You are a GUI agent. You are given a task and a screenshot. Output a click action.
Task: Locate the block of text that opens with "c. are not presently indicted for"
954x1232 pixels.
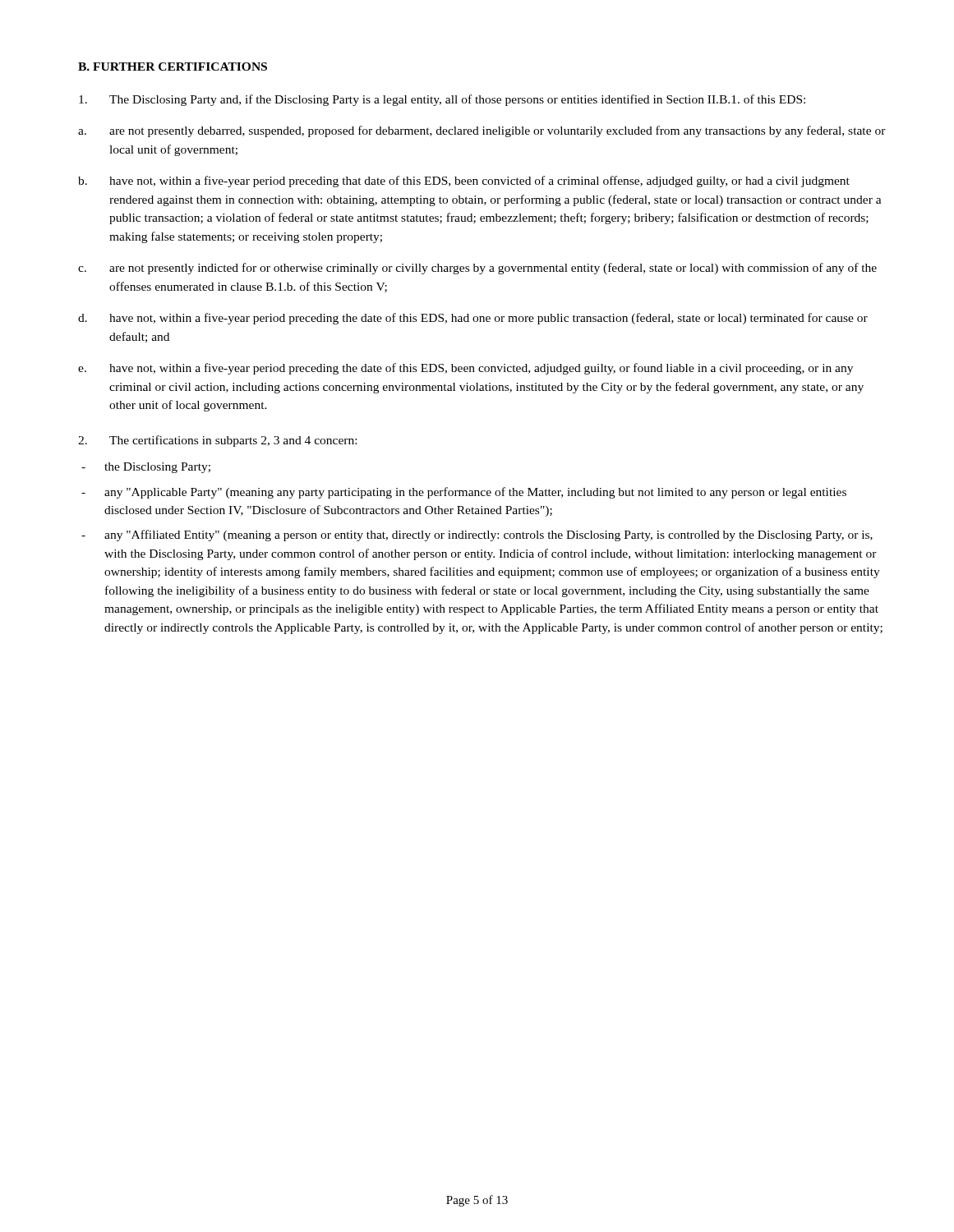point(483,277)
